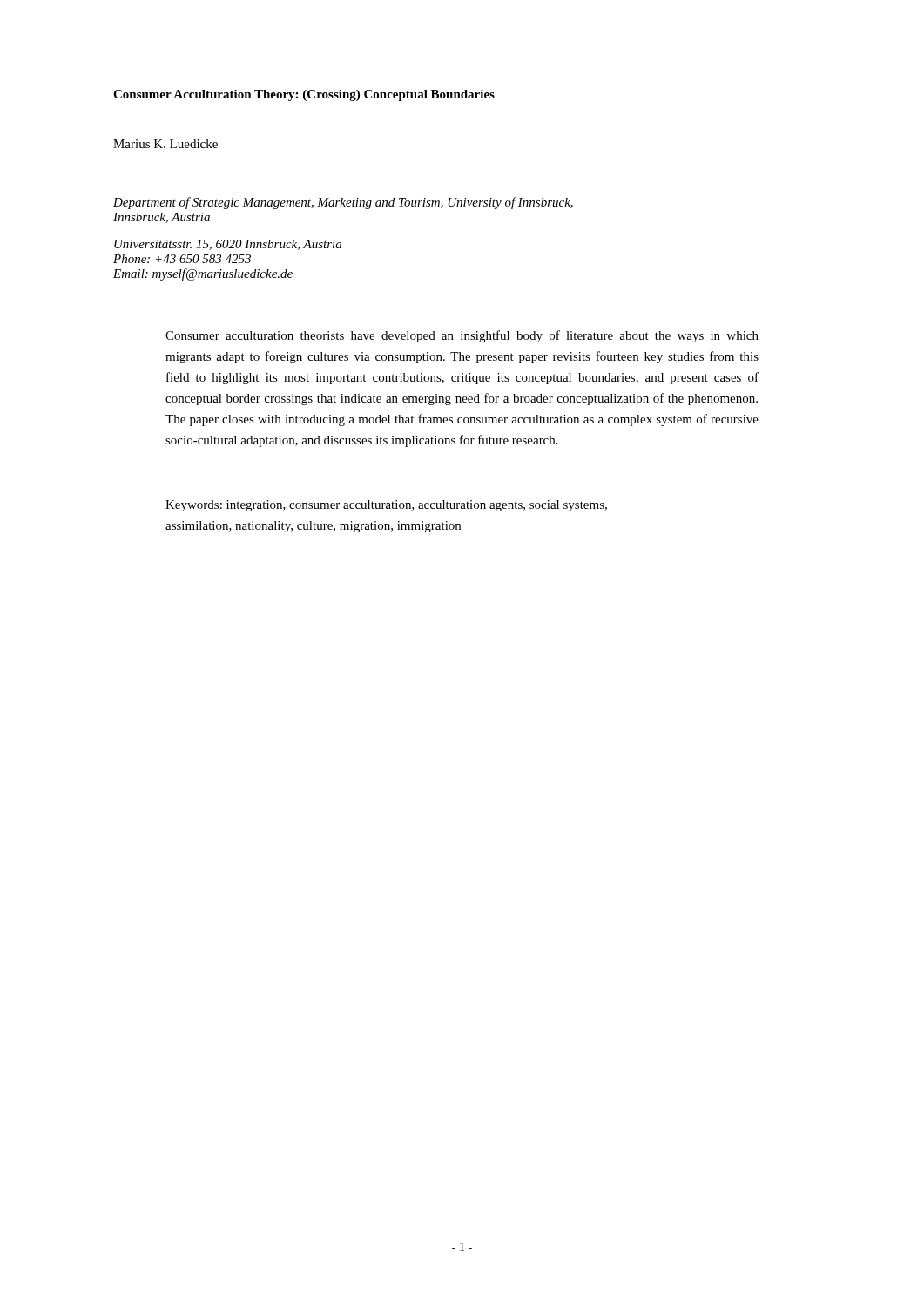Point to the block starting "Consumer acculturation theorists"
Image resolution: width=924 pixels, height=1307 pixels.
(x=462, y=388)
